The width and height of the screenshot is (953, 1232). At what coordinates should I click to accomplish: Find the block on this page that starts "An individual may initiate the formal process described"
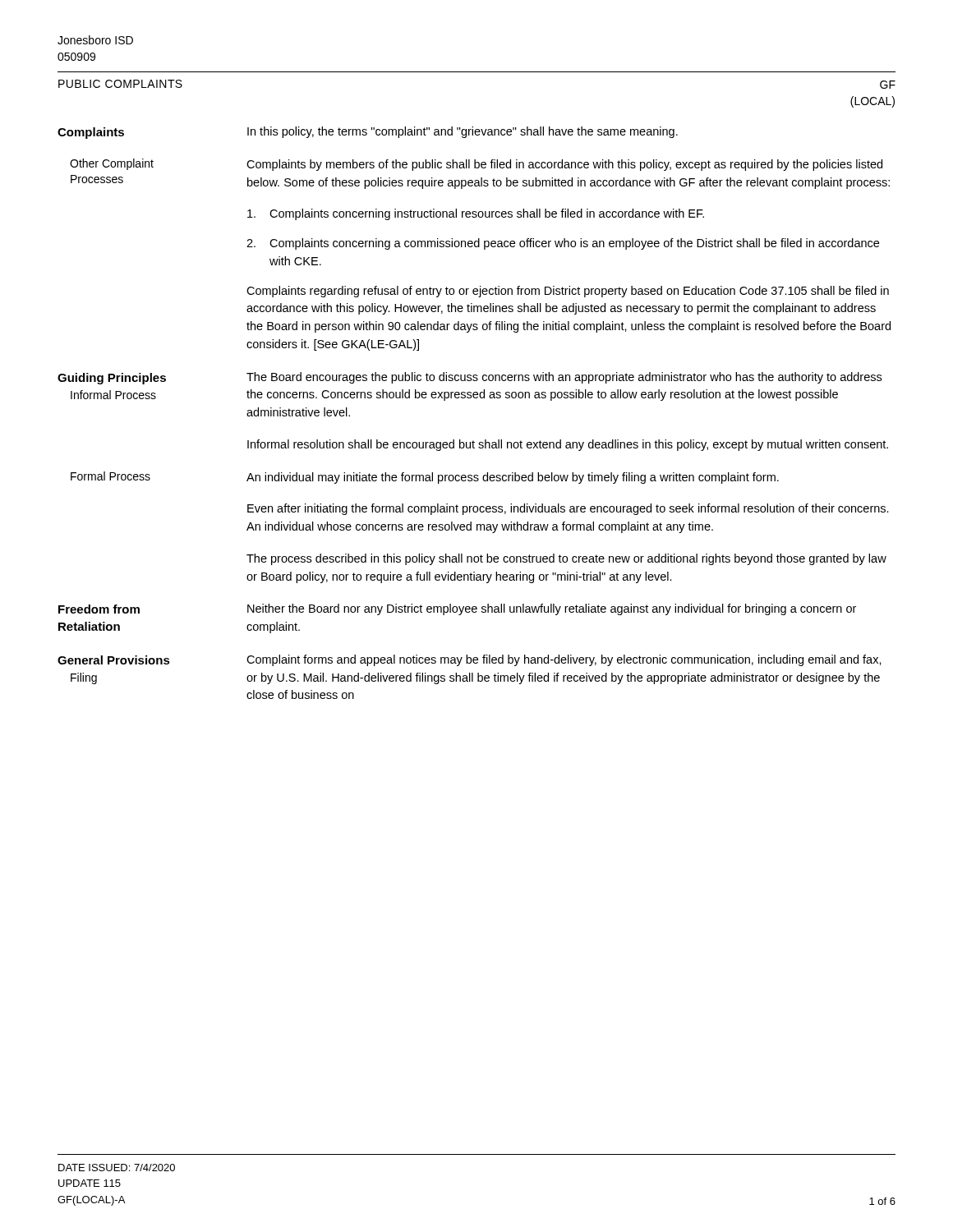(513, 477)
